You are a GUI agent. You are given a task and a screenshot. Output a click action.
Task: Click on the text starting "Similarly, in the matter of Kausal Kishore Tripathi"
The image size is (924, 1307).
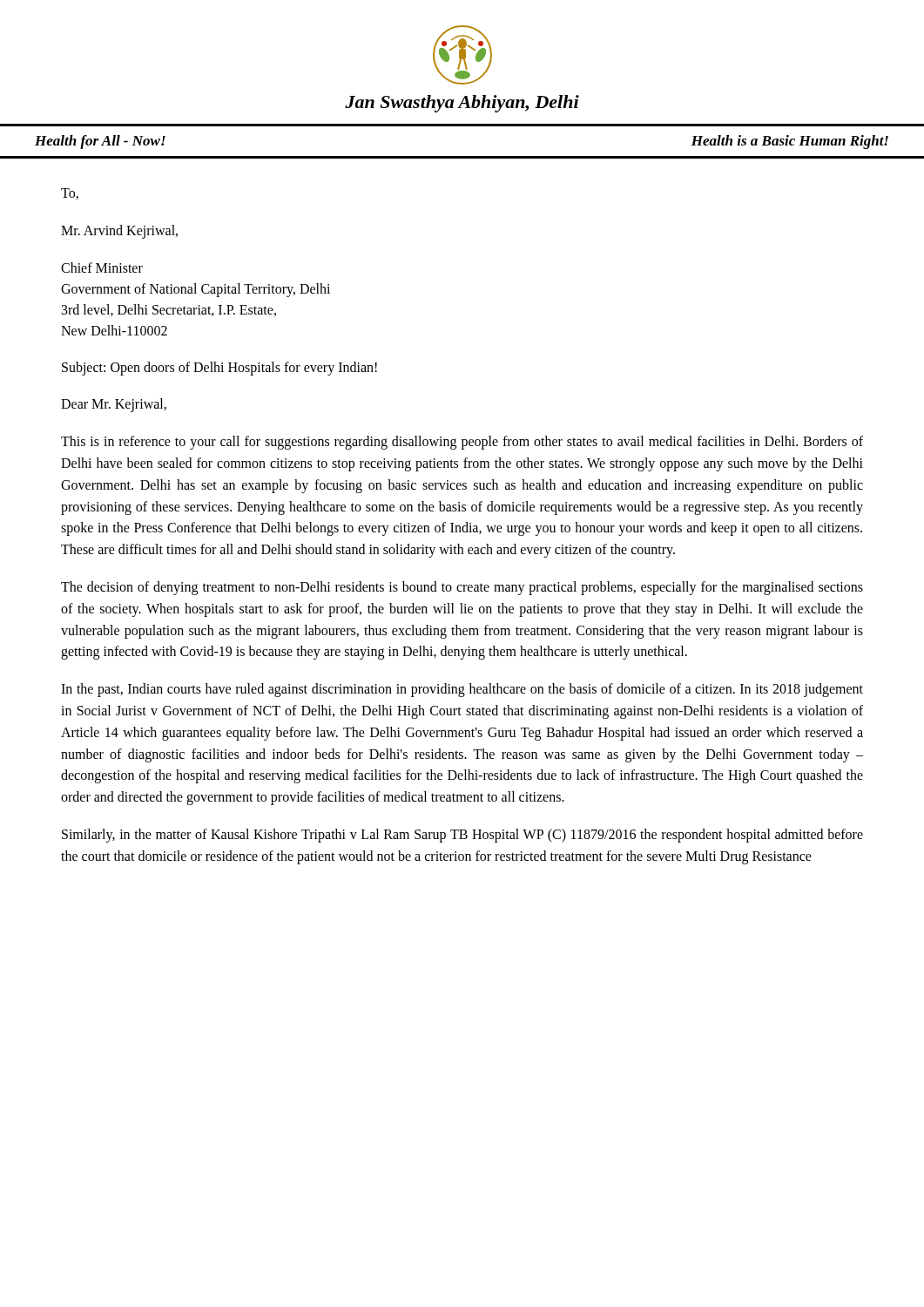coord(462,845)
